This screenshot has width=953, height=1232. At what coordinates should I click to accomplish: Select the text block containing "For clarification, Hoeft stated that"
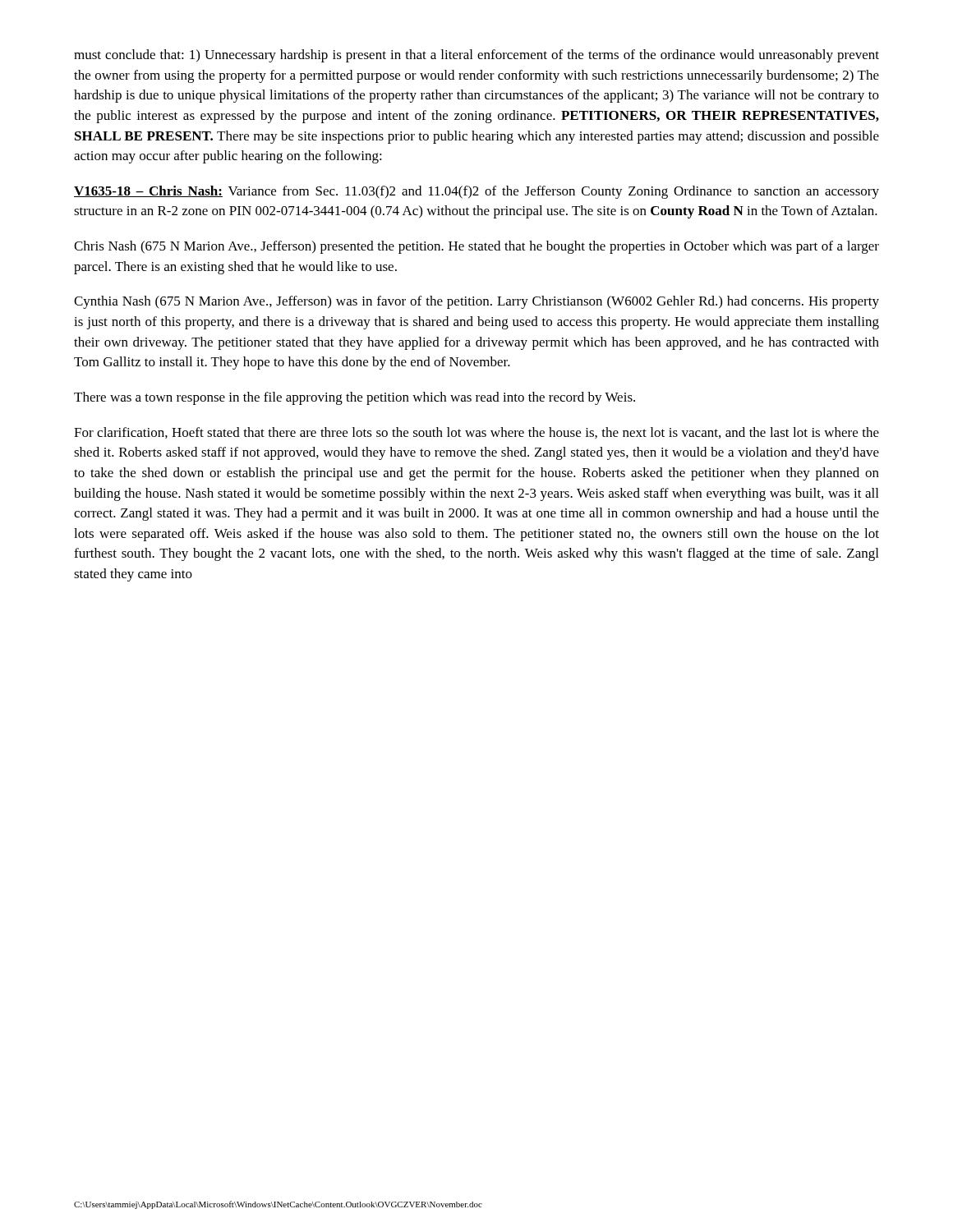(476, 503)
